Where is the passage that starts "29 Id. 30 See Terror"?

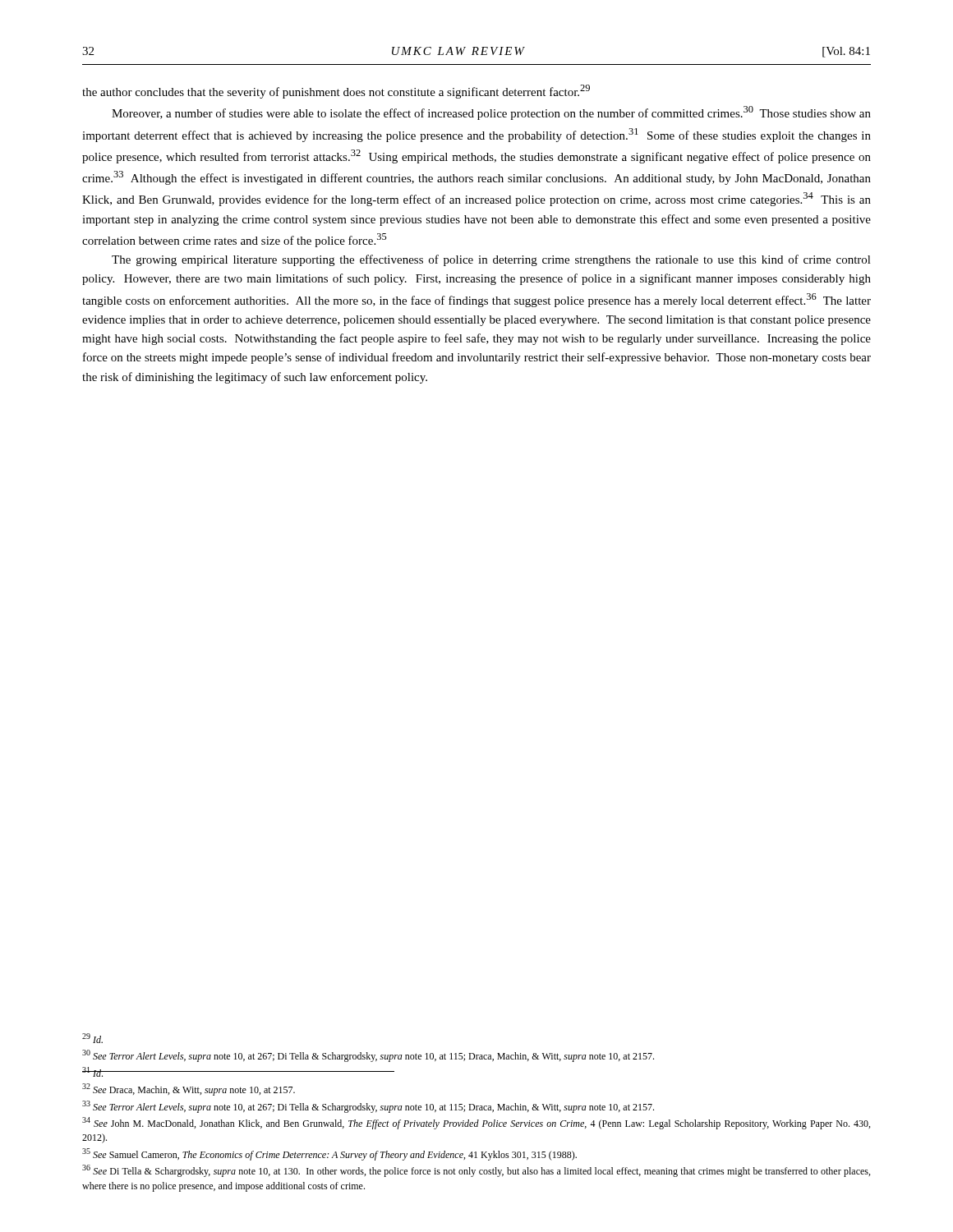tap(476, 1113)
